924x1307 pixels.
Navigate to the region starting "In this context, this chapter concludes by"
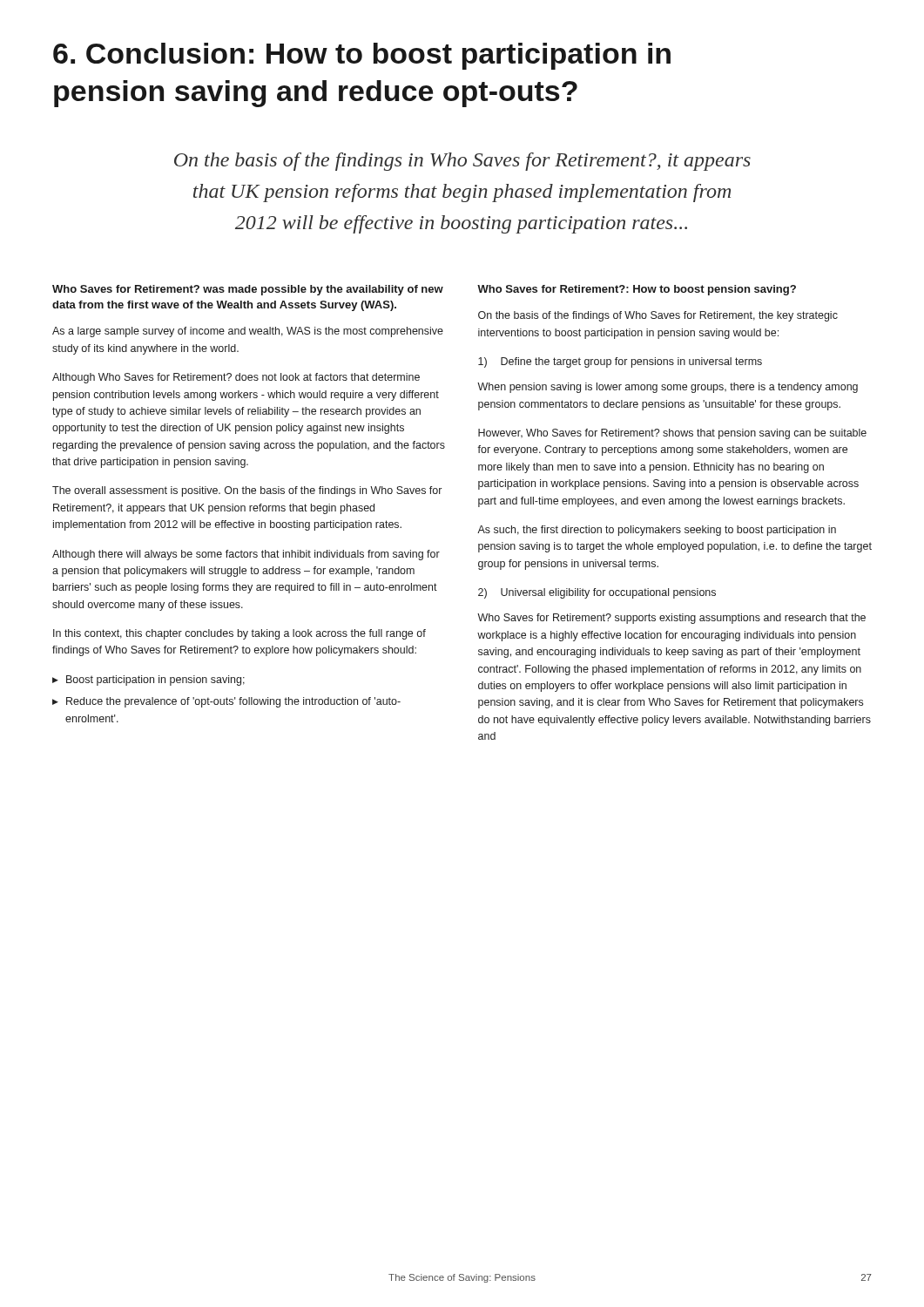(249, 643)
